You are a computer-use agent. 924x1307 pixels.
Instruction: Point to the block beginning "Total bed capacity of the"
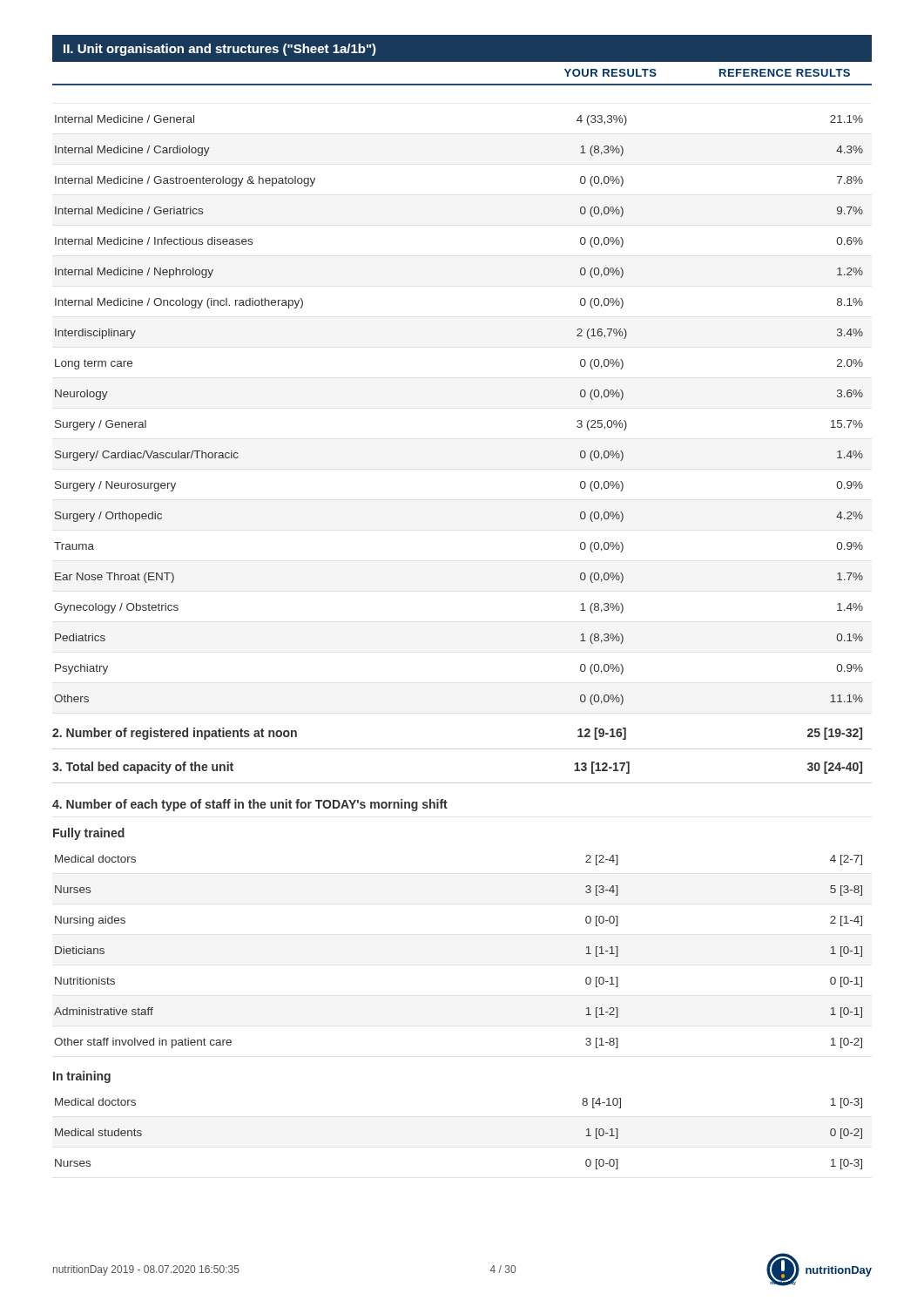[x=135, y=767]
